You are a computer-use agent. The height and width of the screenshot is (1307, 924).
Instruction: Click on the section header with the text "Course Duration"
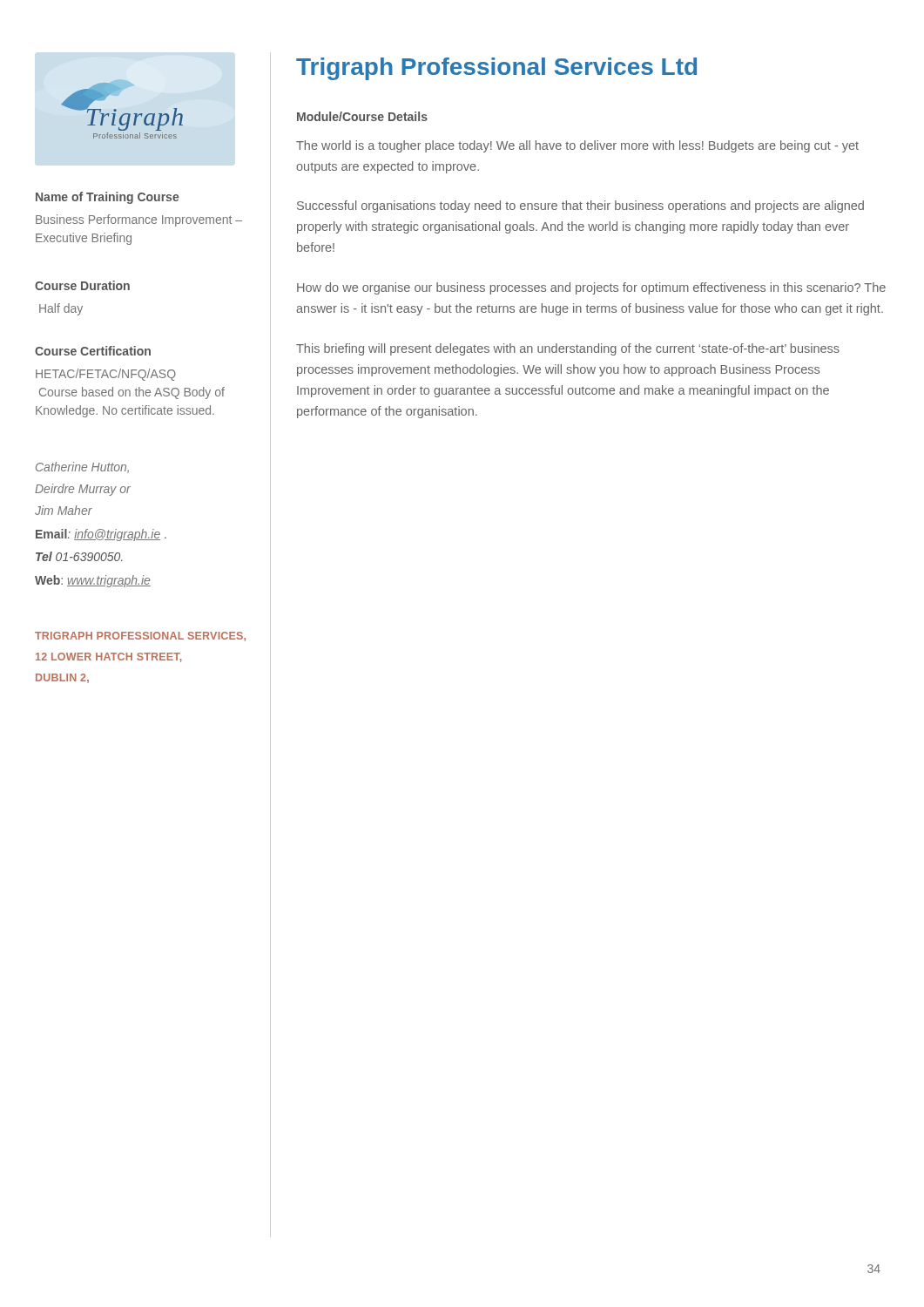(83, 286)
